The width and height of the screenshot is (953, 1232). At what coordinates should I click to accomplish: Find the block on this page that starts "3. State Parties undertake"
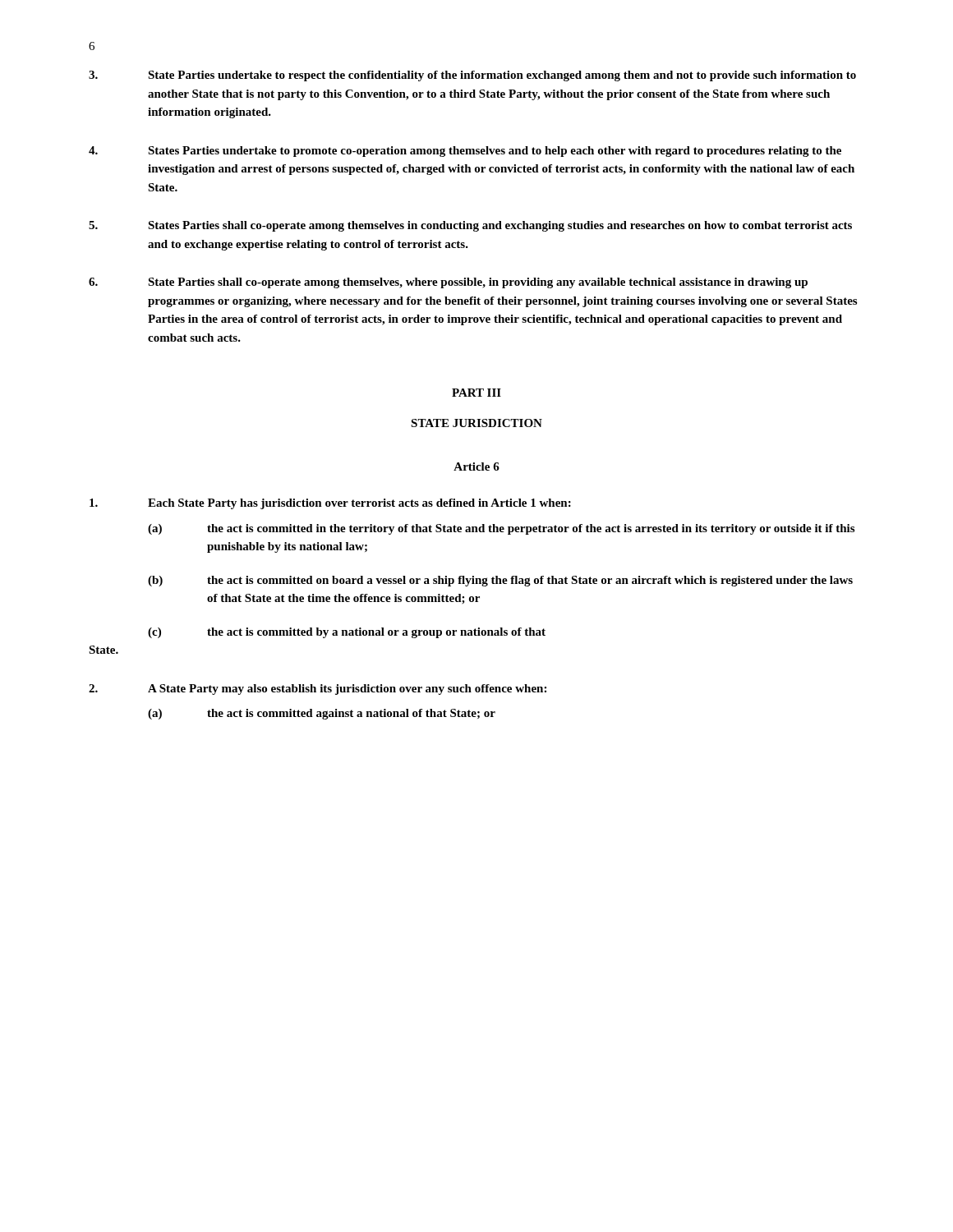(476, 93)
